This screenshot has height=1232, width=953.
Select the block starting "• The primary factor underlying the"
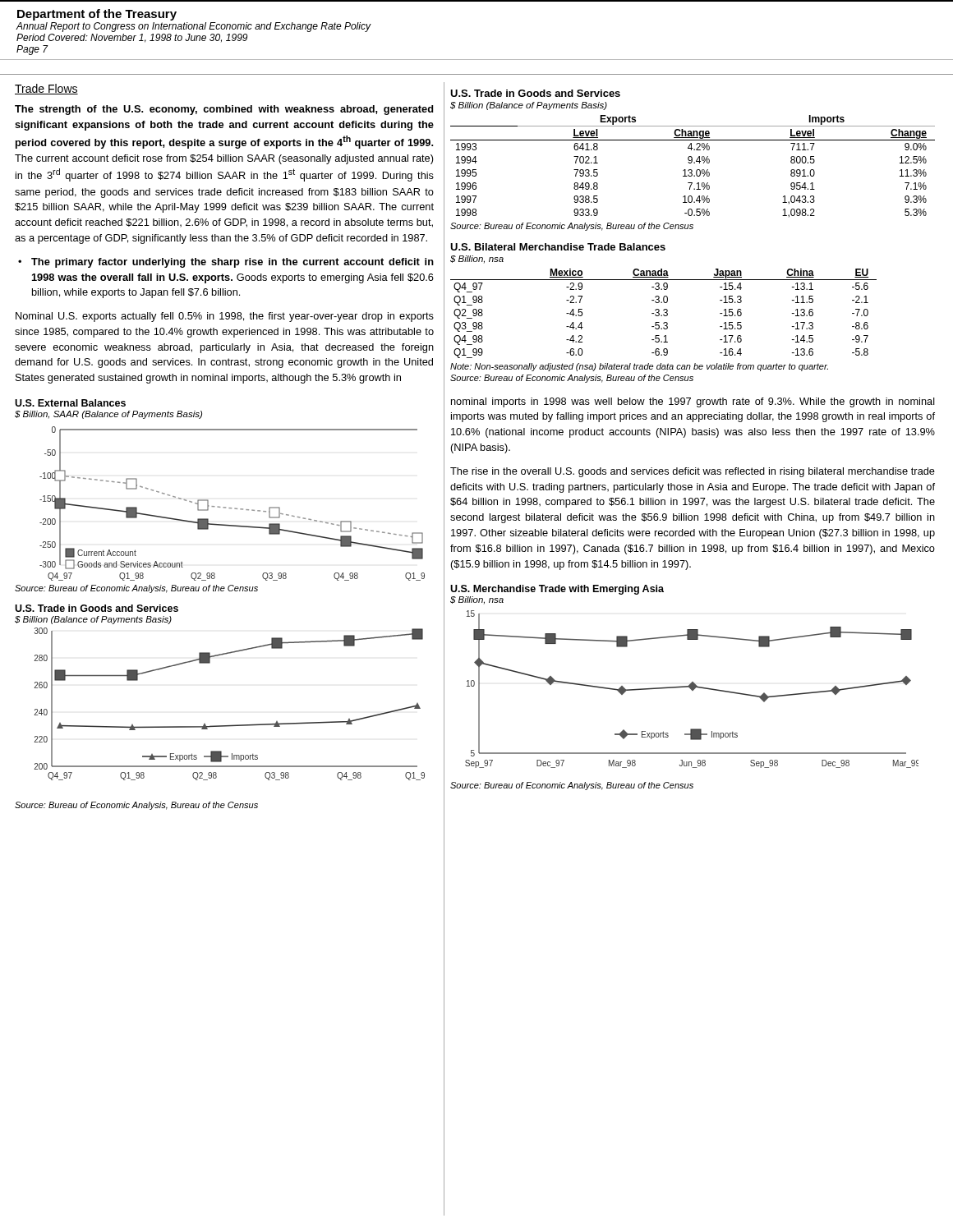226,276
